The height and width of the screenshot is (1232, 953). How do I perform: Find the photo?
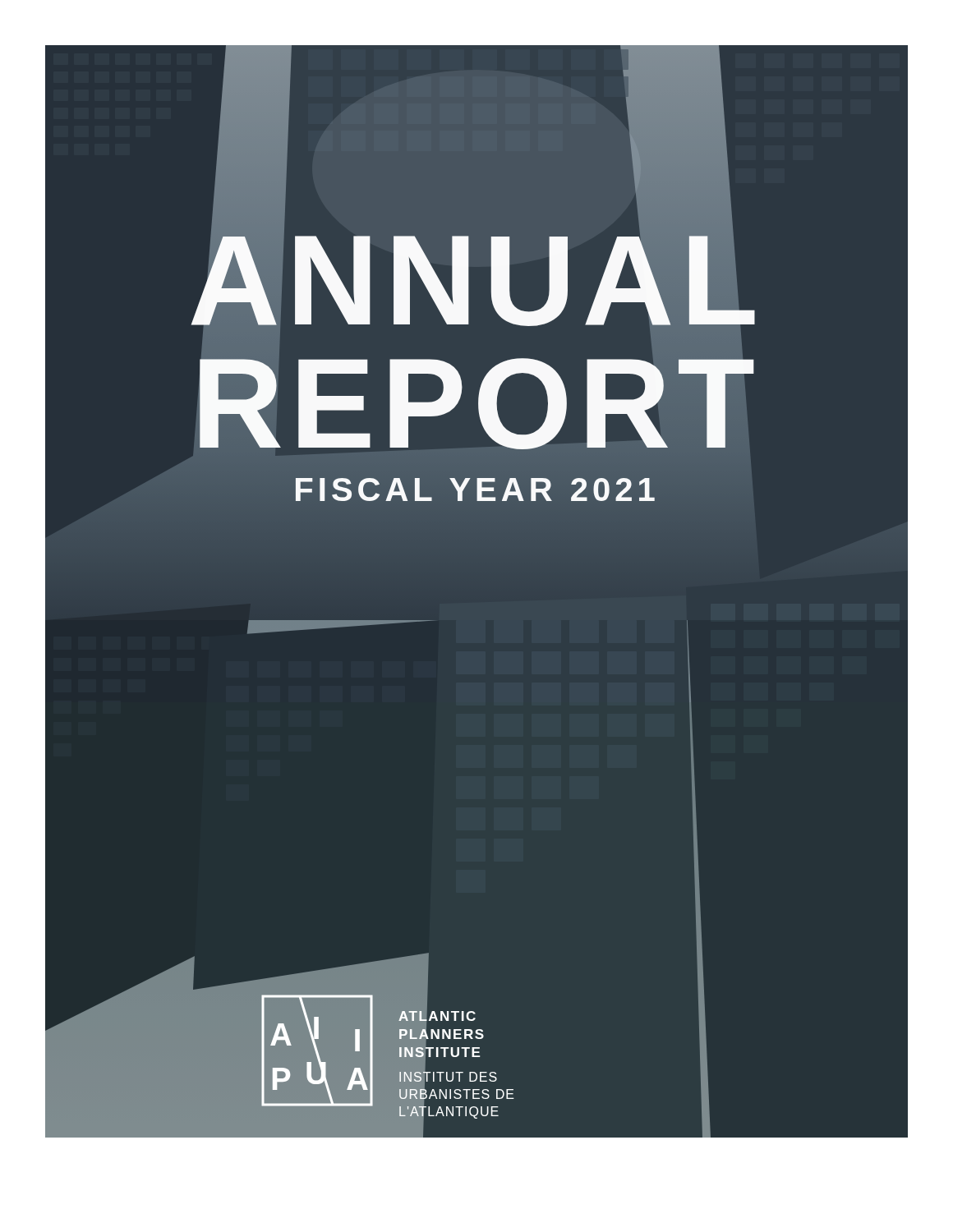coord(476,591)
